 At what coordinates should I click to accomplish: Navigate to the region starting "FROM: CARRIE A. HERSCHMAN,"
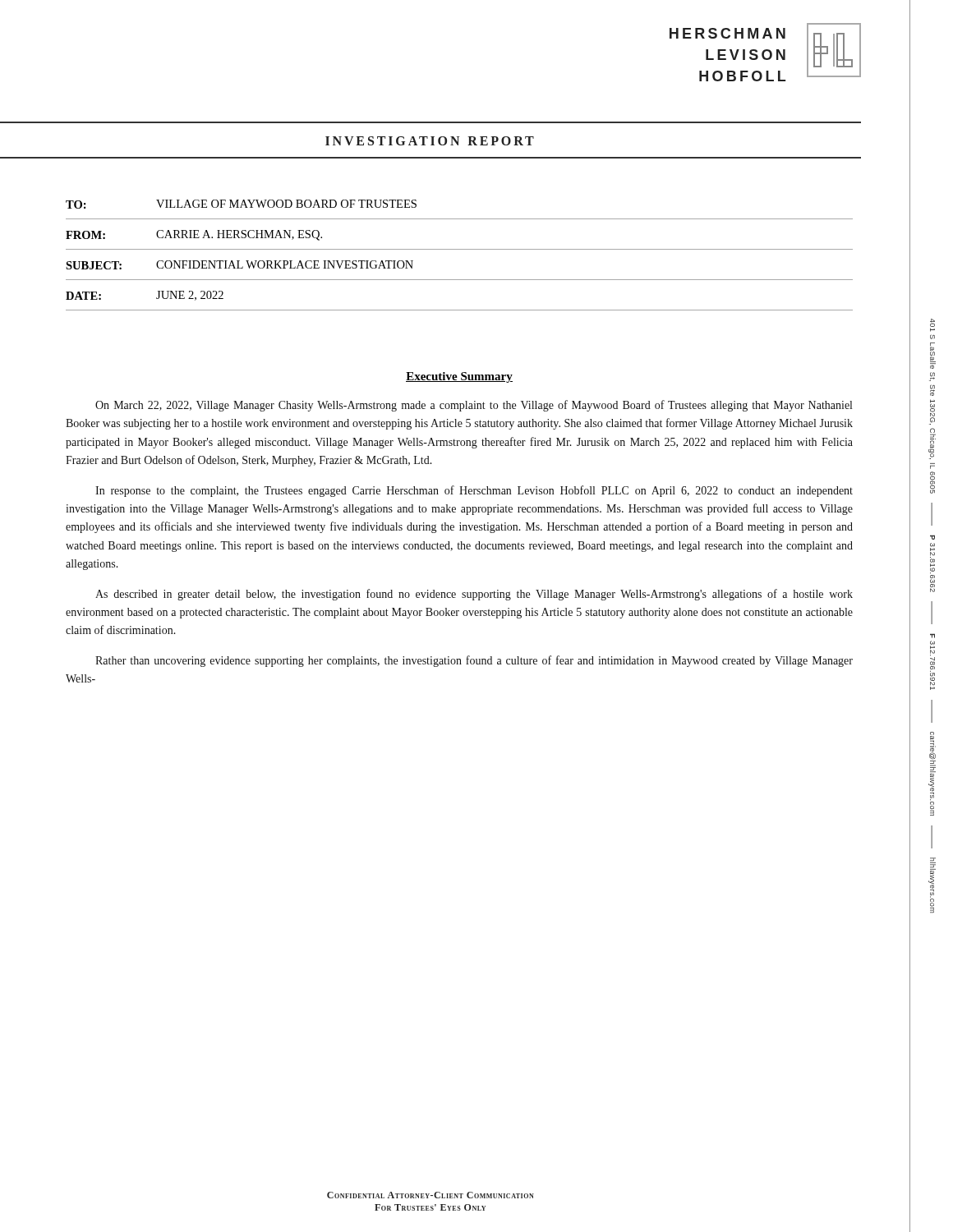click(194, 235)
